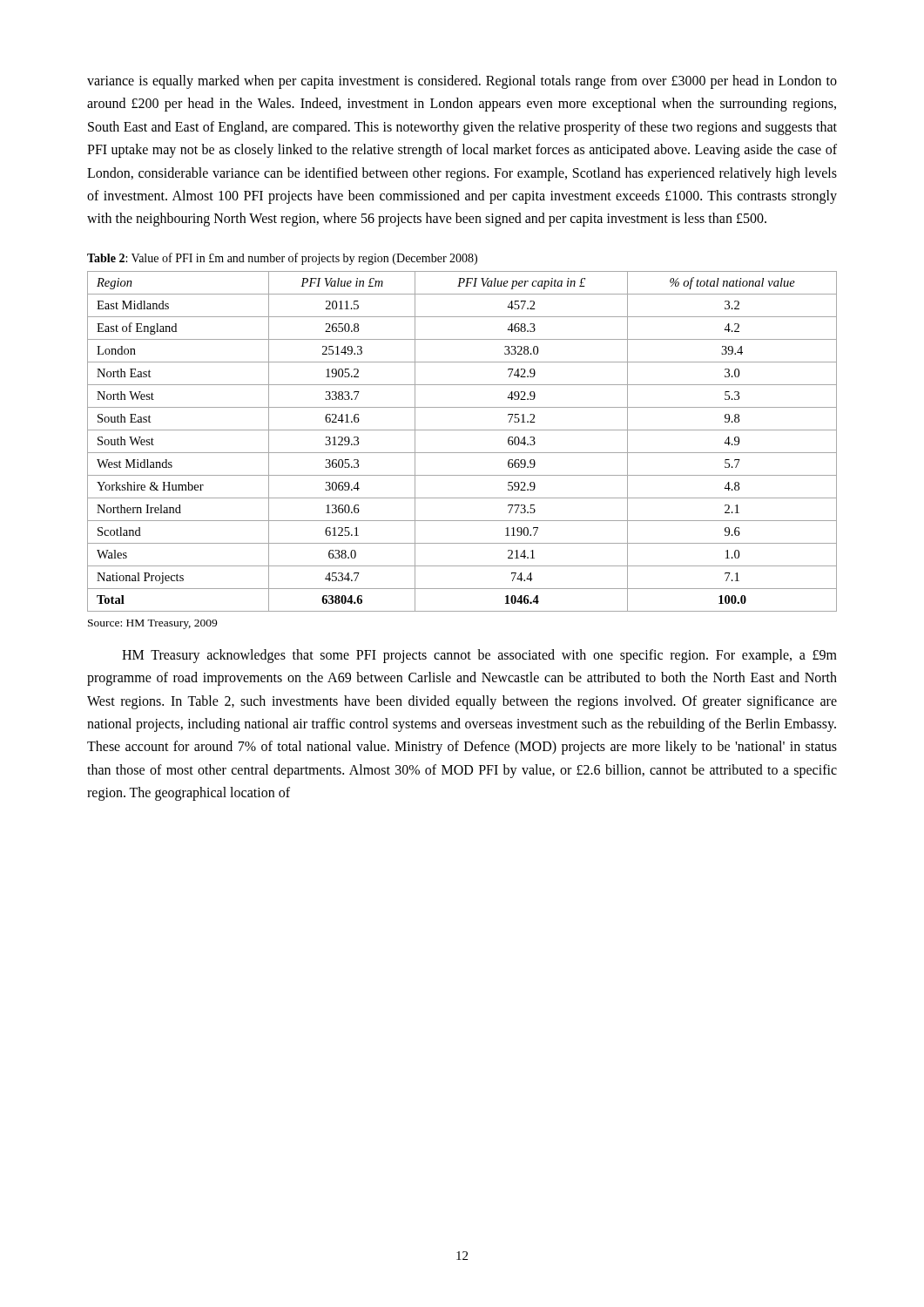Where is the passage that starts "variance is equally marked"?
The height and width of the screenshot is (1307, 924).
pos(462,150)
